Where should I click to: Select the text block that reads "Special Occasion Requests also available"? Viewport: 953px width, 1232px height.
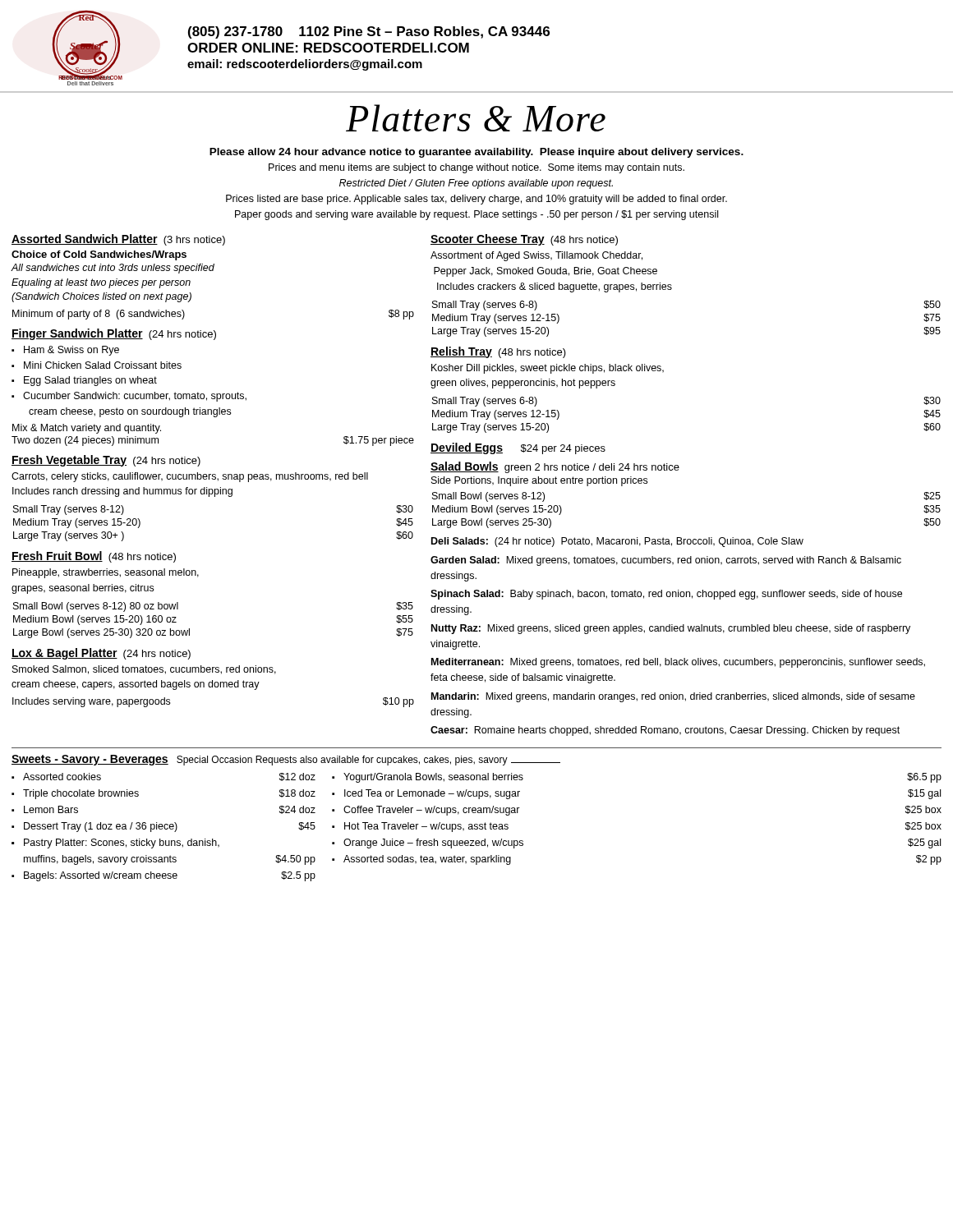368,760
